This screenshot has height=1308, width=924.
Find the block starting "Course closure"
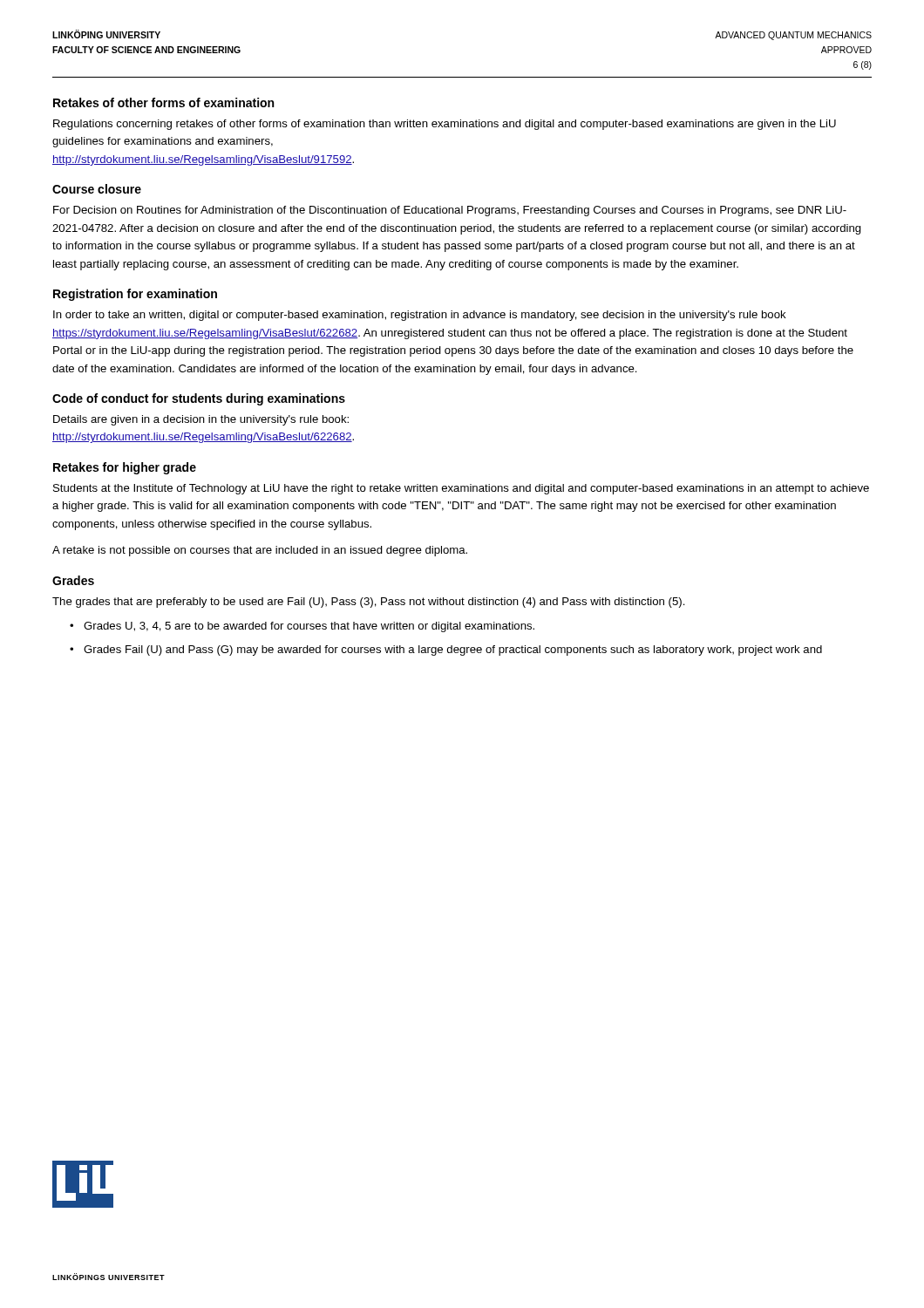click(x=97, y=190)
